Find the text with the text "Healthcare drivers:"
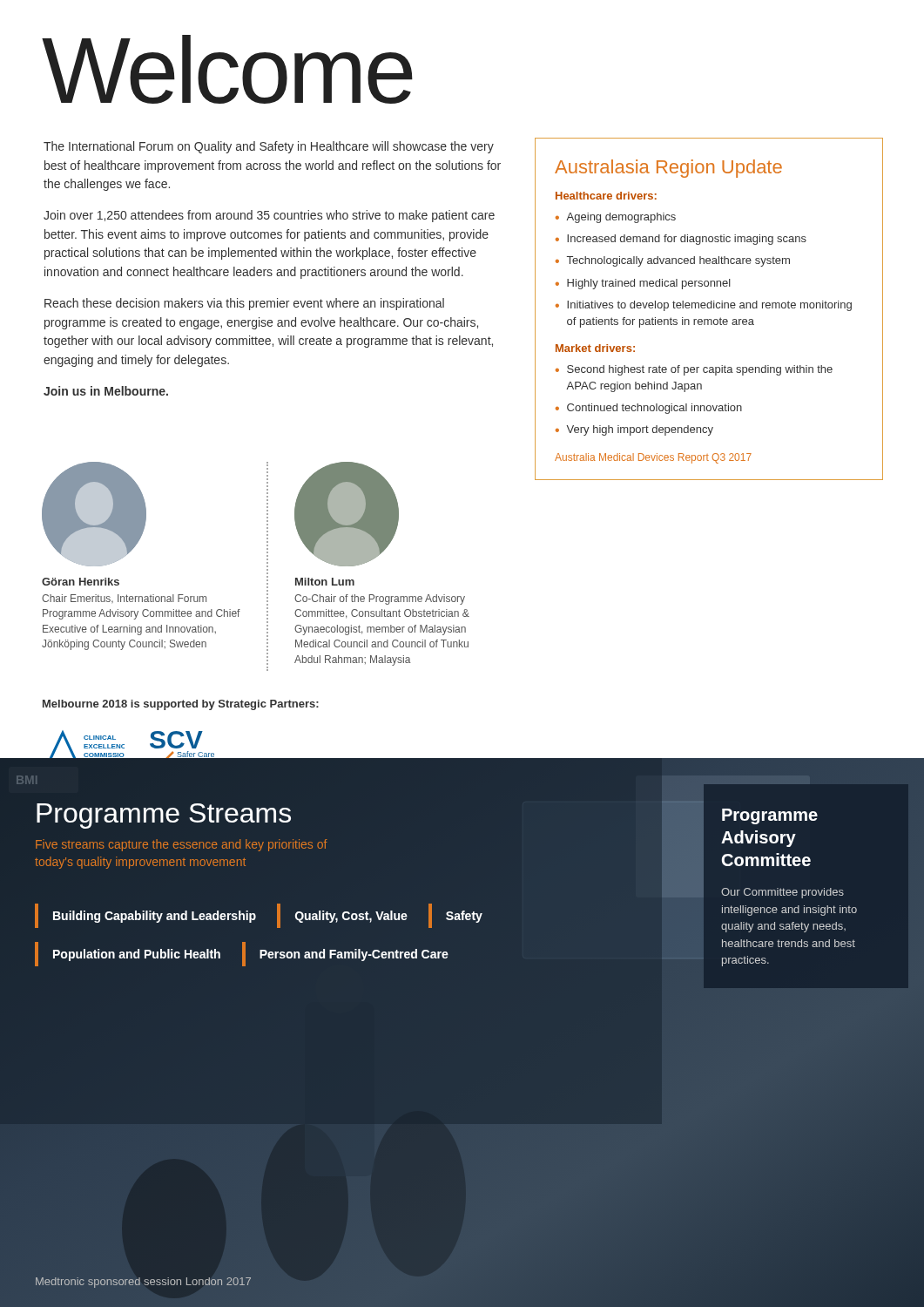This screenshot has width=924, height=1307. pyautogui.click(x=606, y=196)
